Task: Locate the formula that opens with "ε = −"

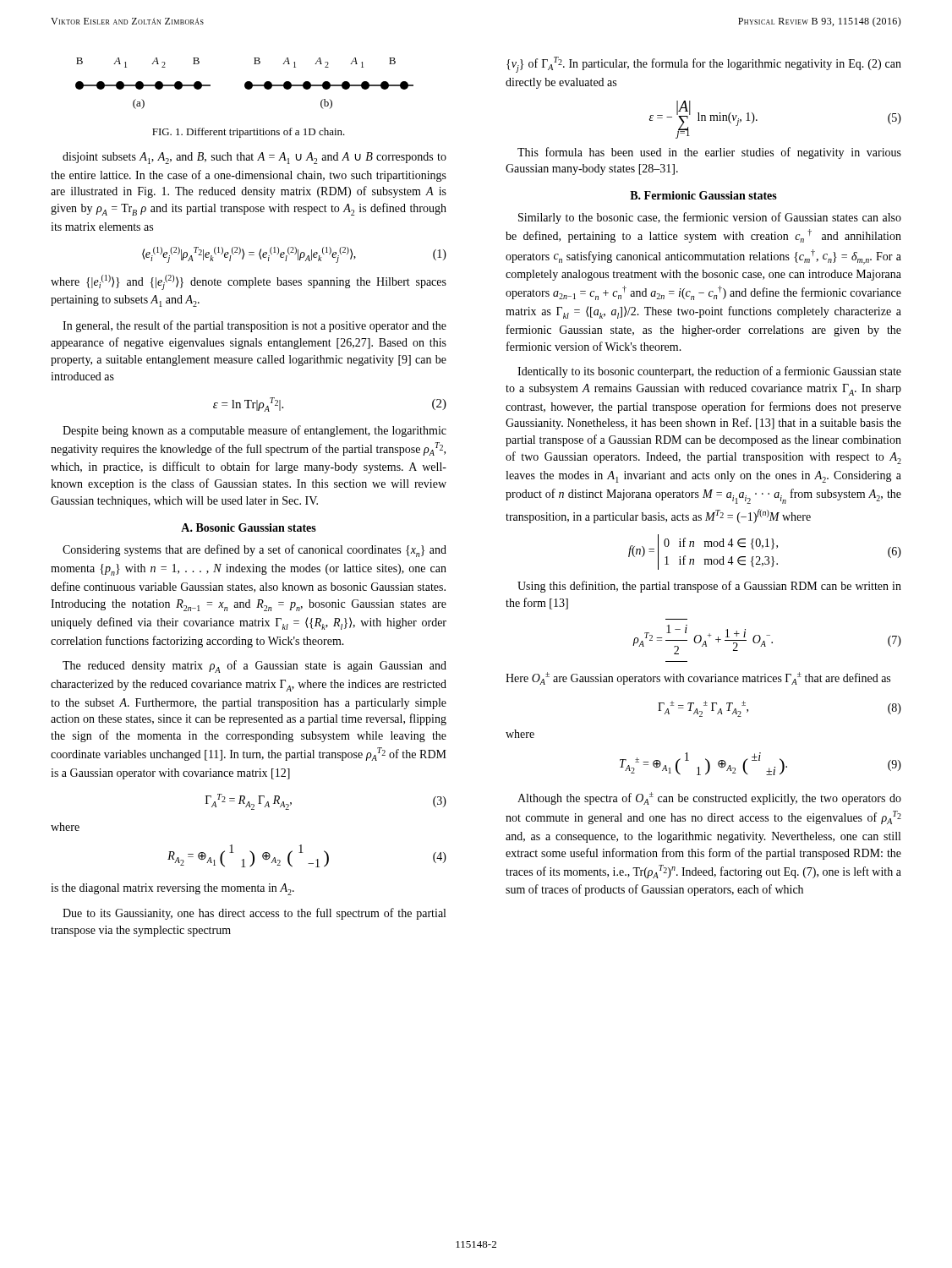Action: point(775,118)
